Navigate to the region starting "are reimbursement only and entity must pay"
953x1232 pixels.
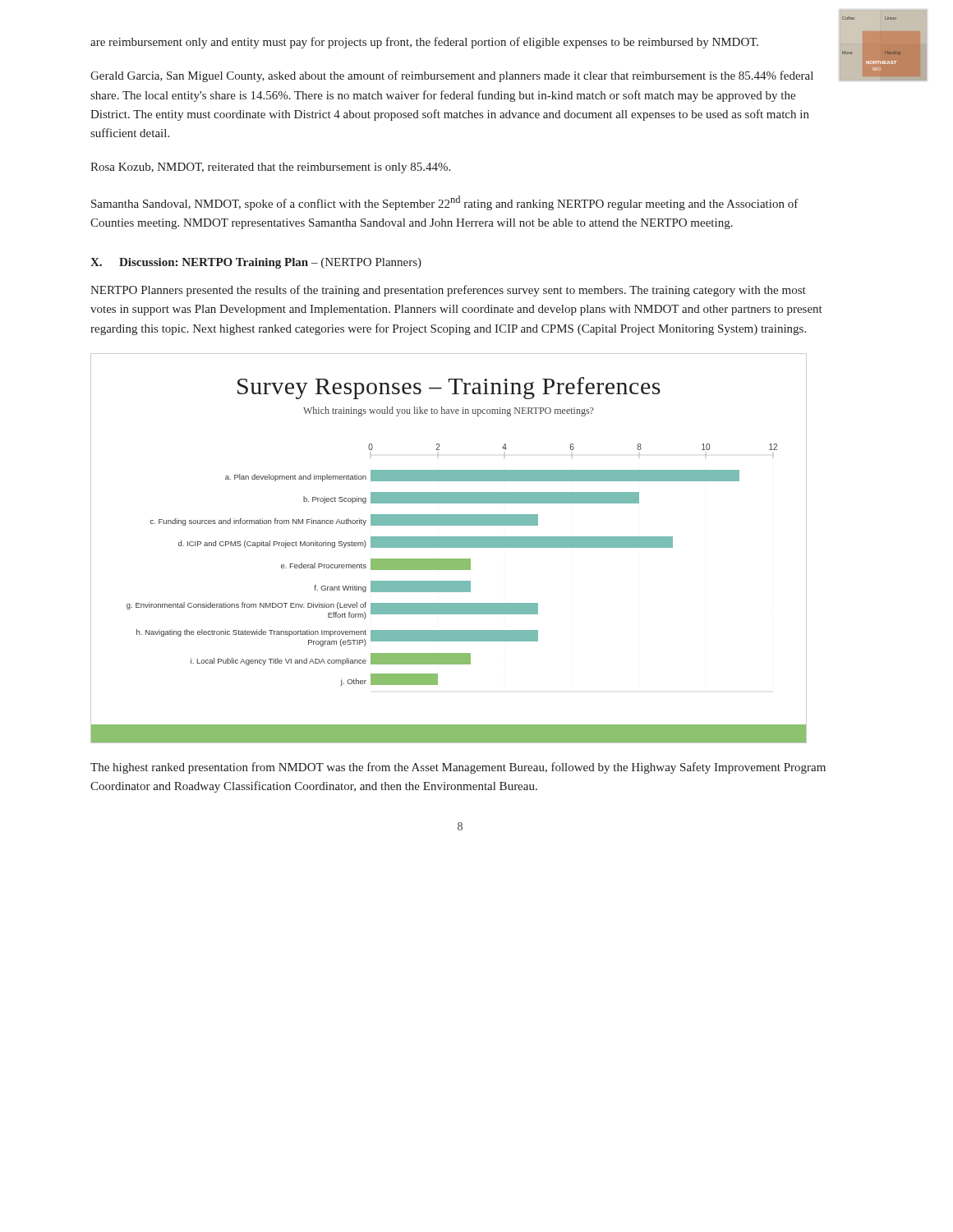[x=425, y=42]
